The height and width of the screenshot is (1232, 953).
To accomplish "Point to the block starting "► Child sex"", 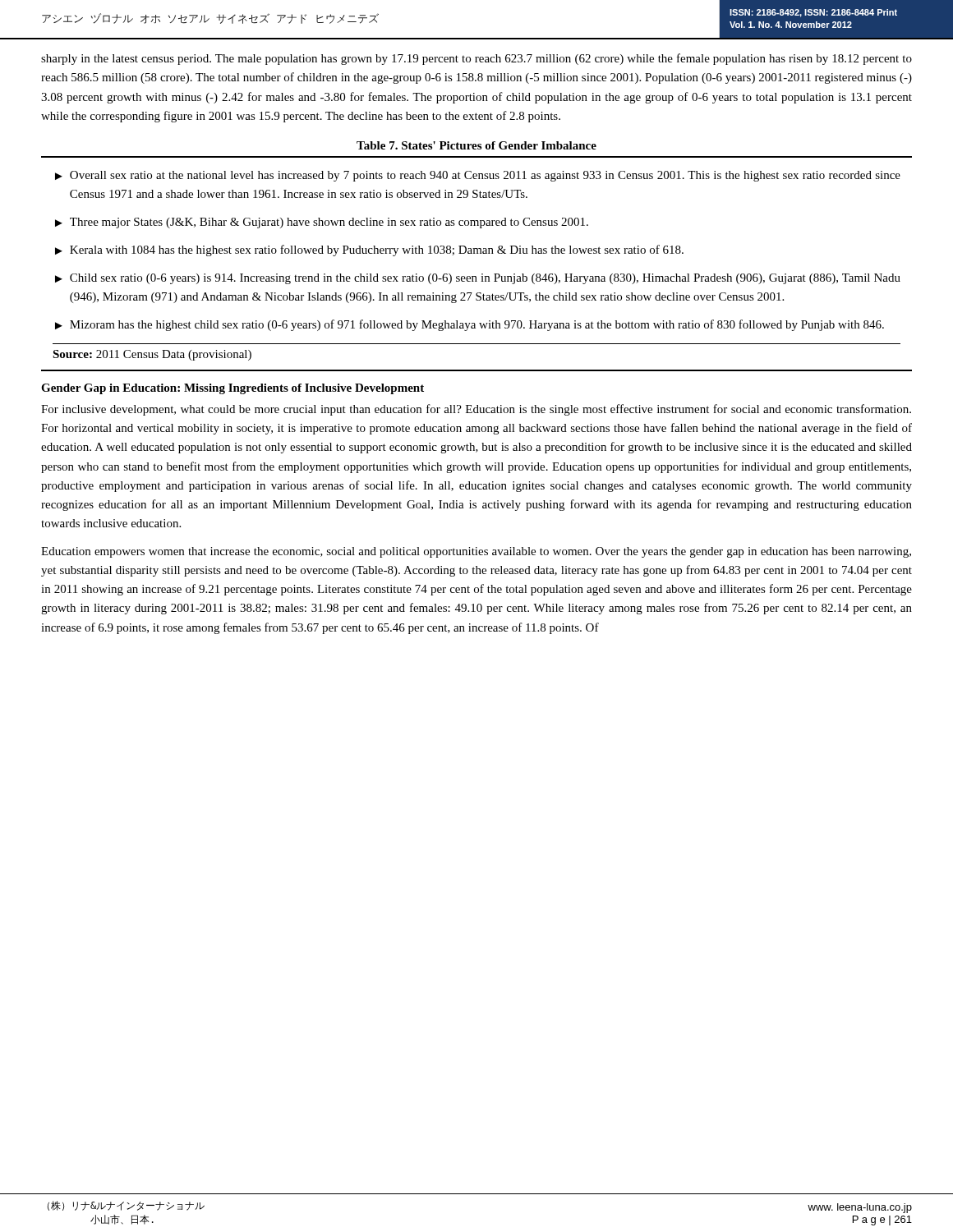I will tap(476, 288).
